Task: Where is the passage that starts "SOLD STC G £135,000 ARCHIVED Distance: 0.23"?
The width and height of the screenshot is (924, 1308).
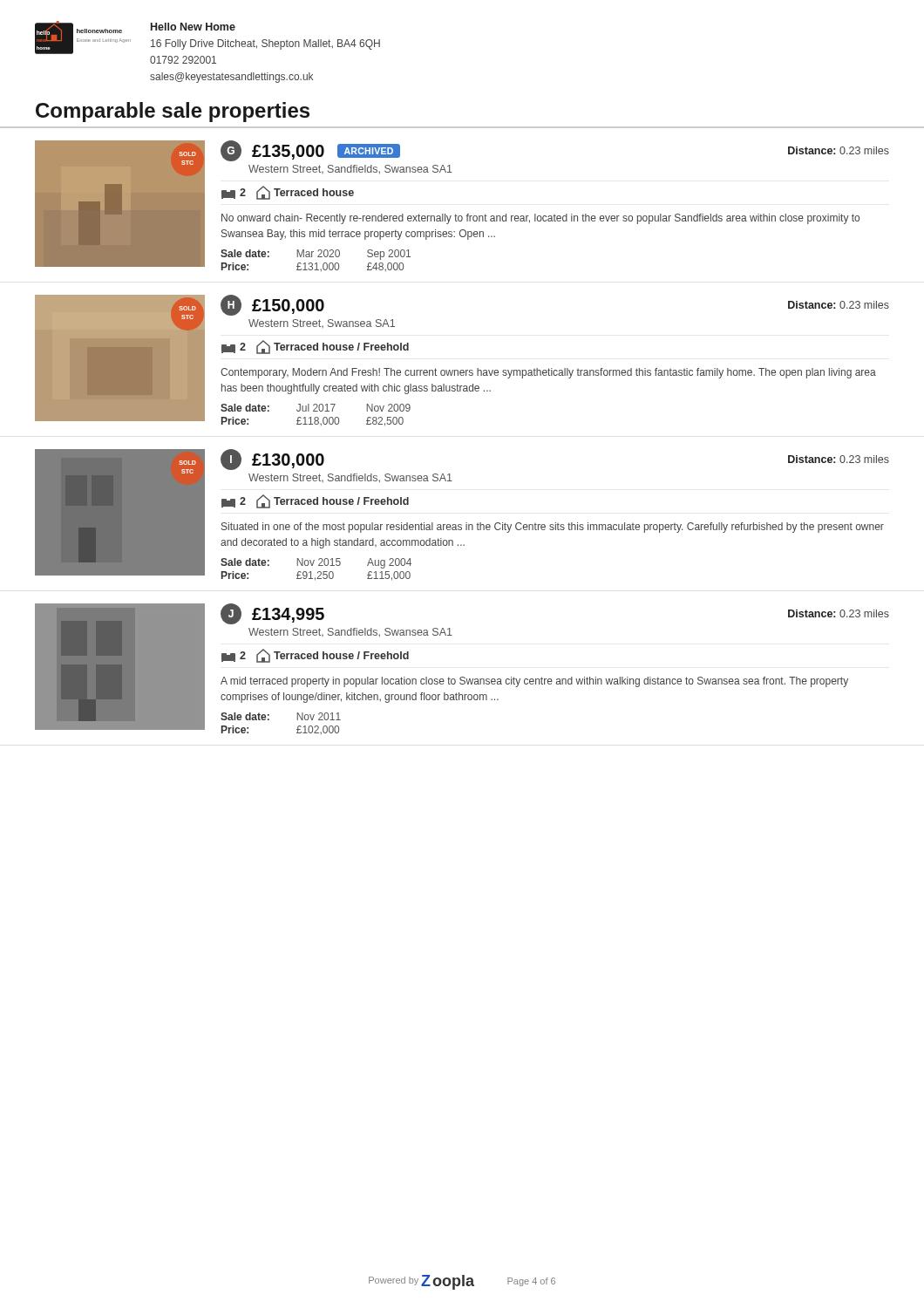Action: (462, 207)
